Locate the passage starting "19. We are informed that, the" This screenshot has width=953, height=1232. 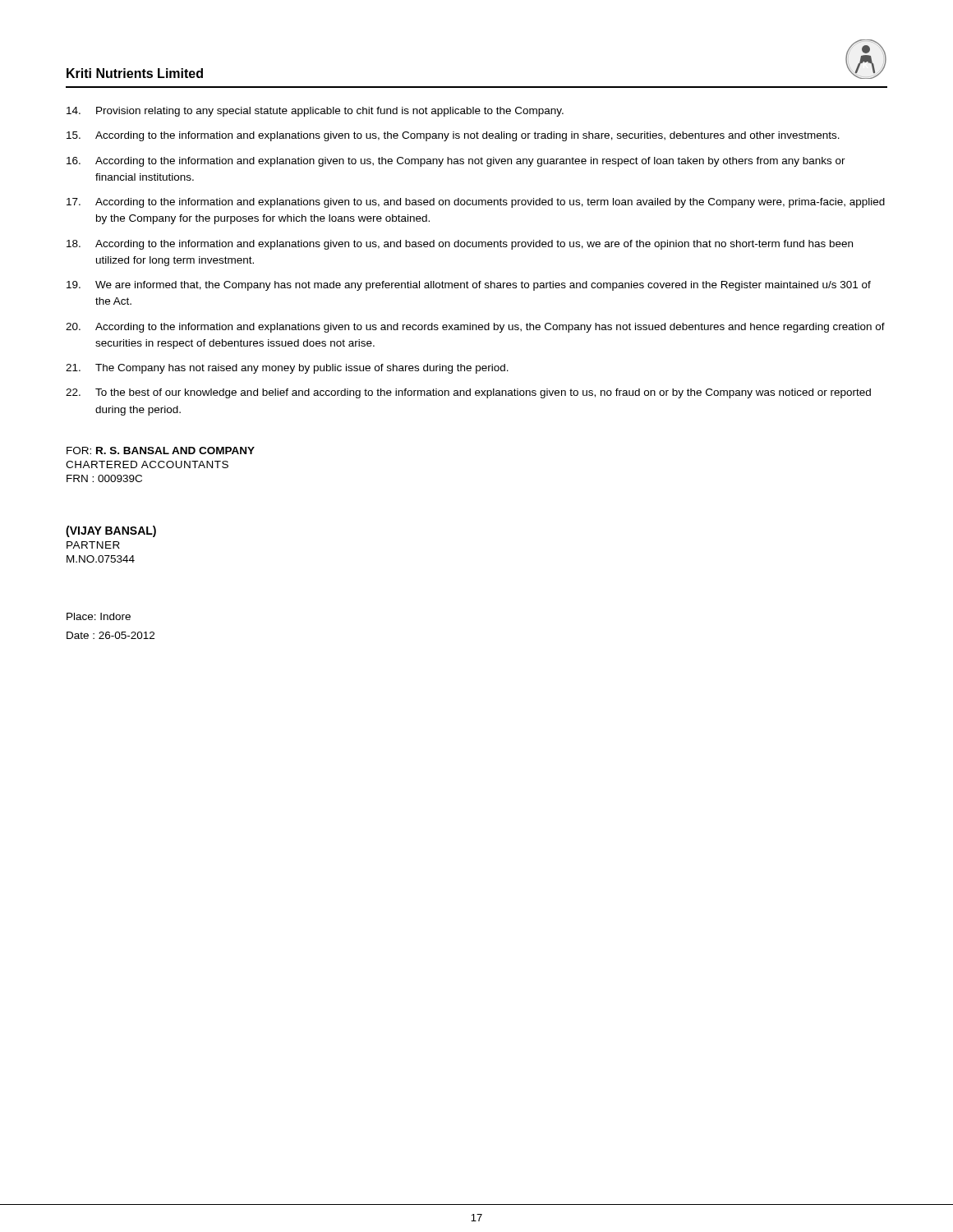(476, 293)
